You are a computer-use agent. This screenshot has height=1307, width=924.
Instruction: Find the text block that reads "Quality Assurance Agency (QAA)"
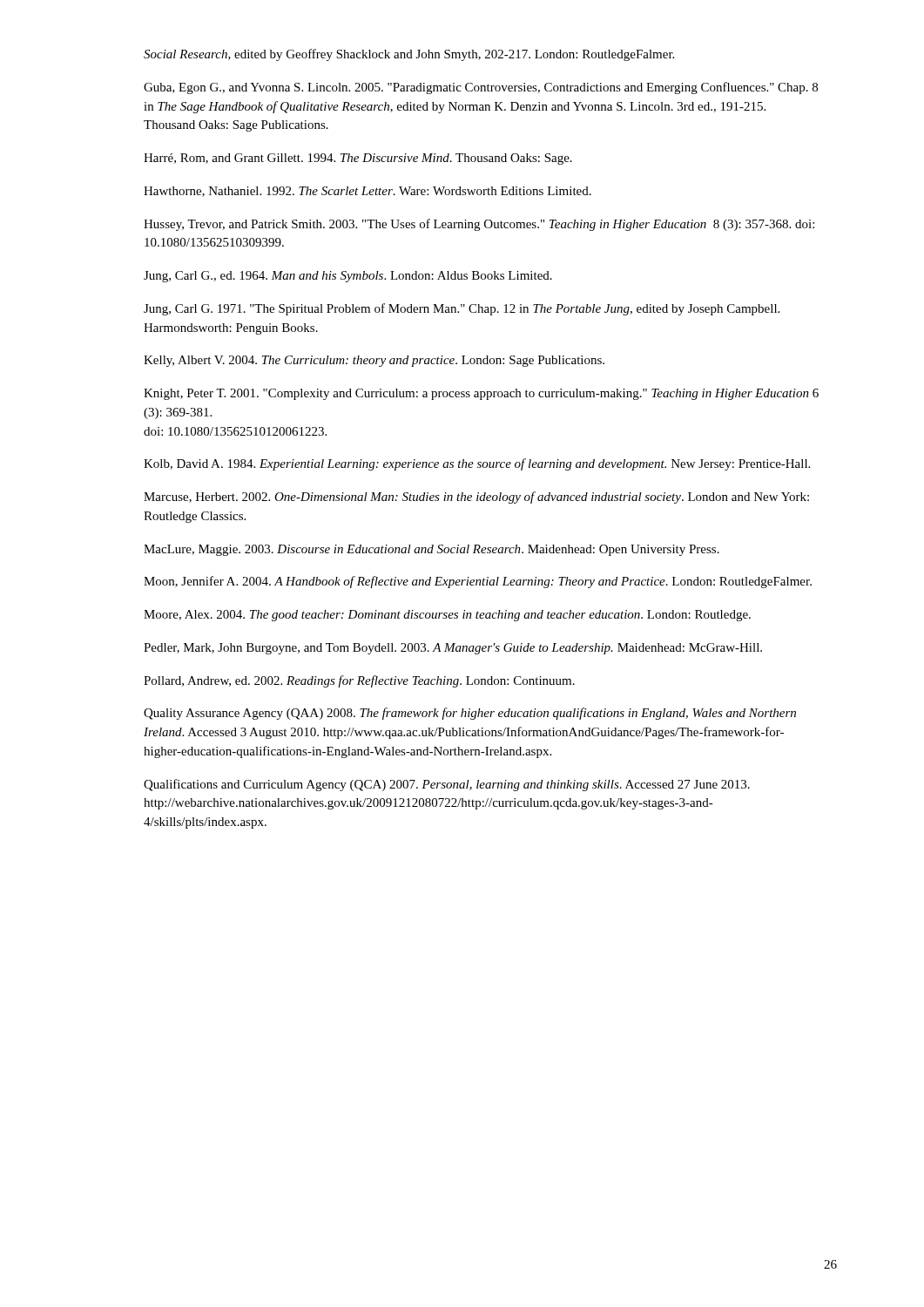tap(470, 732)
